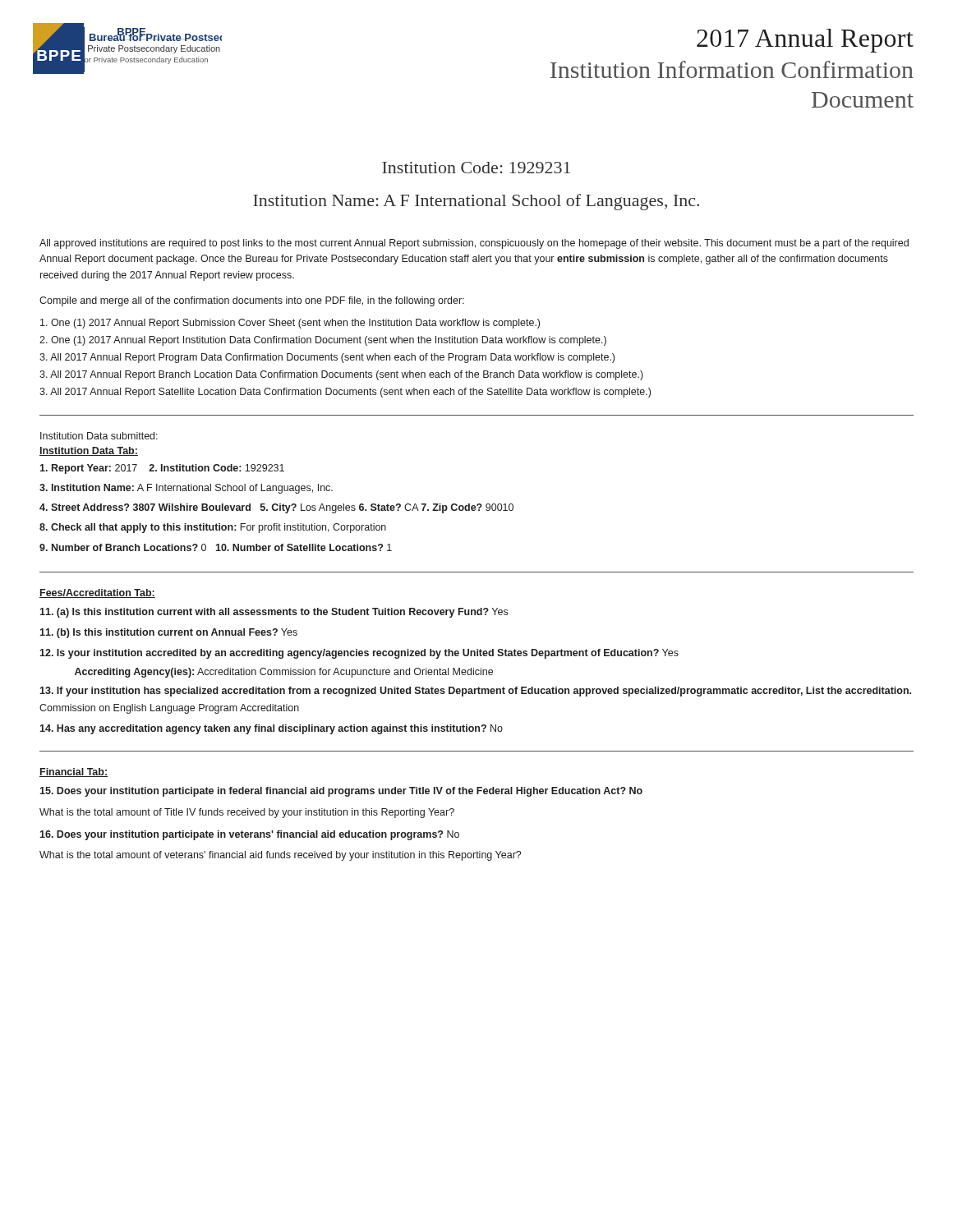This screenshot has width=953, height=1232.
Task: Click on the block starting "Has any accreditation agency taken any"
Action: pyautogui.click(x=271, y=729)
